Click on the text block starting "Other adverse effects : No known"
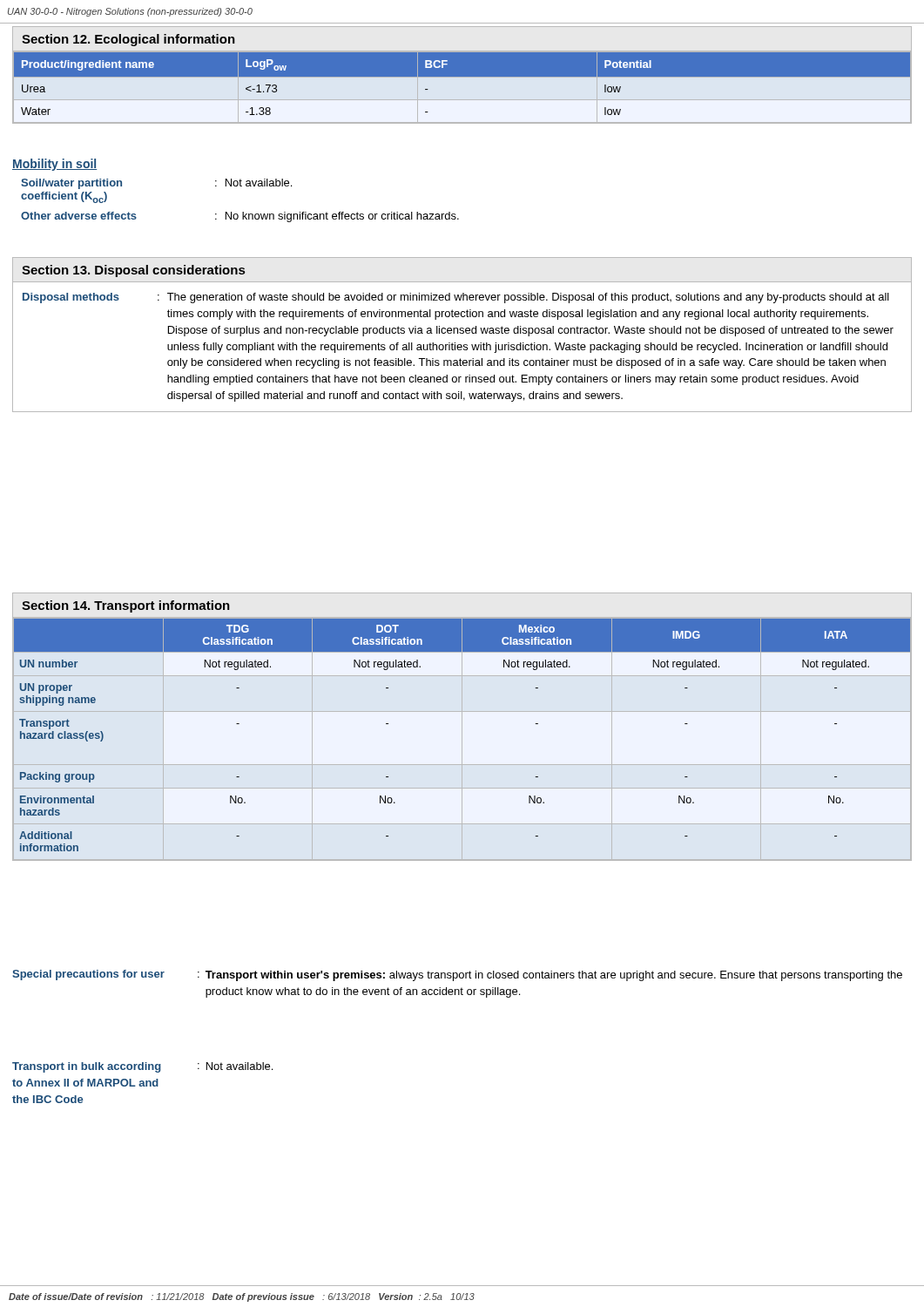Viewport: 924px width, 1307px height. [240, 215]
